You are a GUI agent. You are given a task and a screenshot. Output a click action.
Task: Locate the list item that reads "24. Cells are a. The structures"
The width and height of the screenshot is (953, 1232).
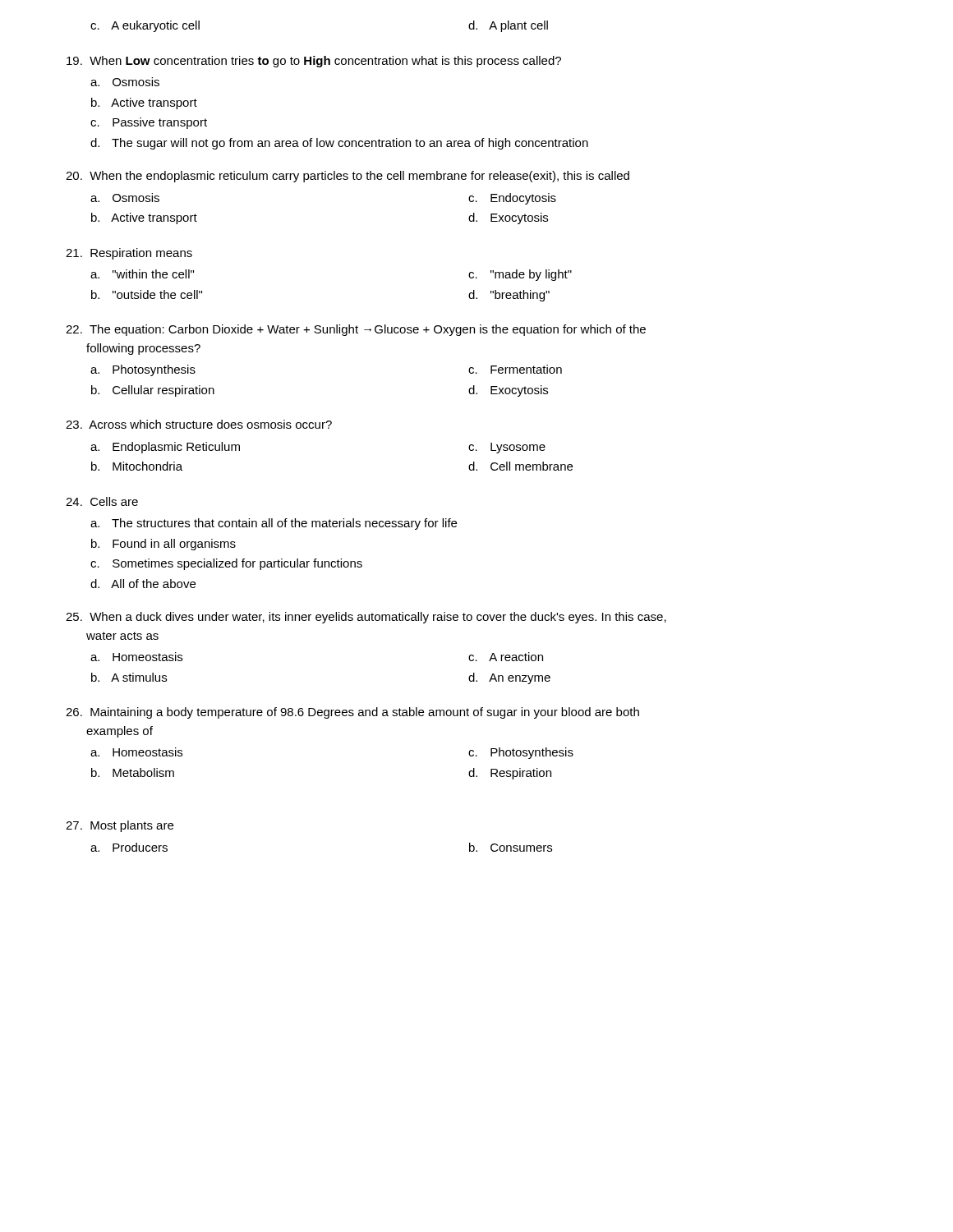click(102, 501)
